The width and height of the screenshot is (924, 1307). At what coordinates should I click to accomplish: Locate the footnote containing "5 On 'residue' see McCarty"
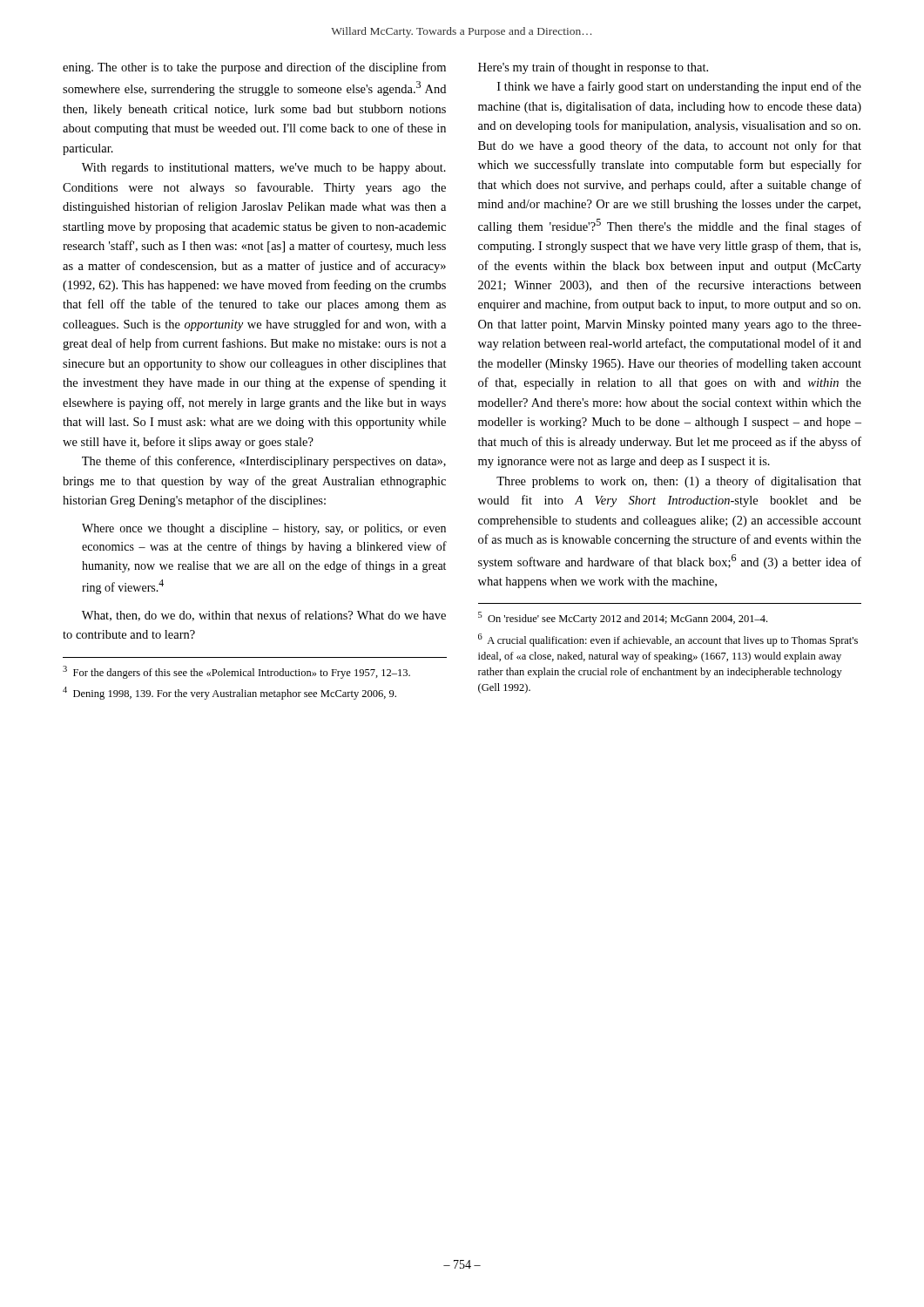669,618
